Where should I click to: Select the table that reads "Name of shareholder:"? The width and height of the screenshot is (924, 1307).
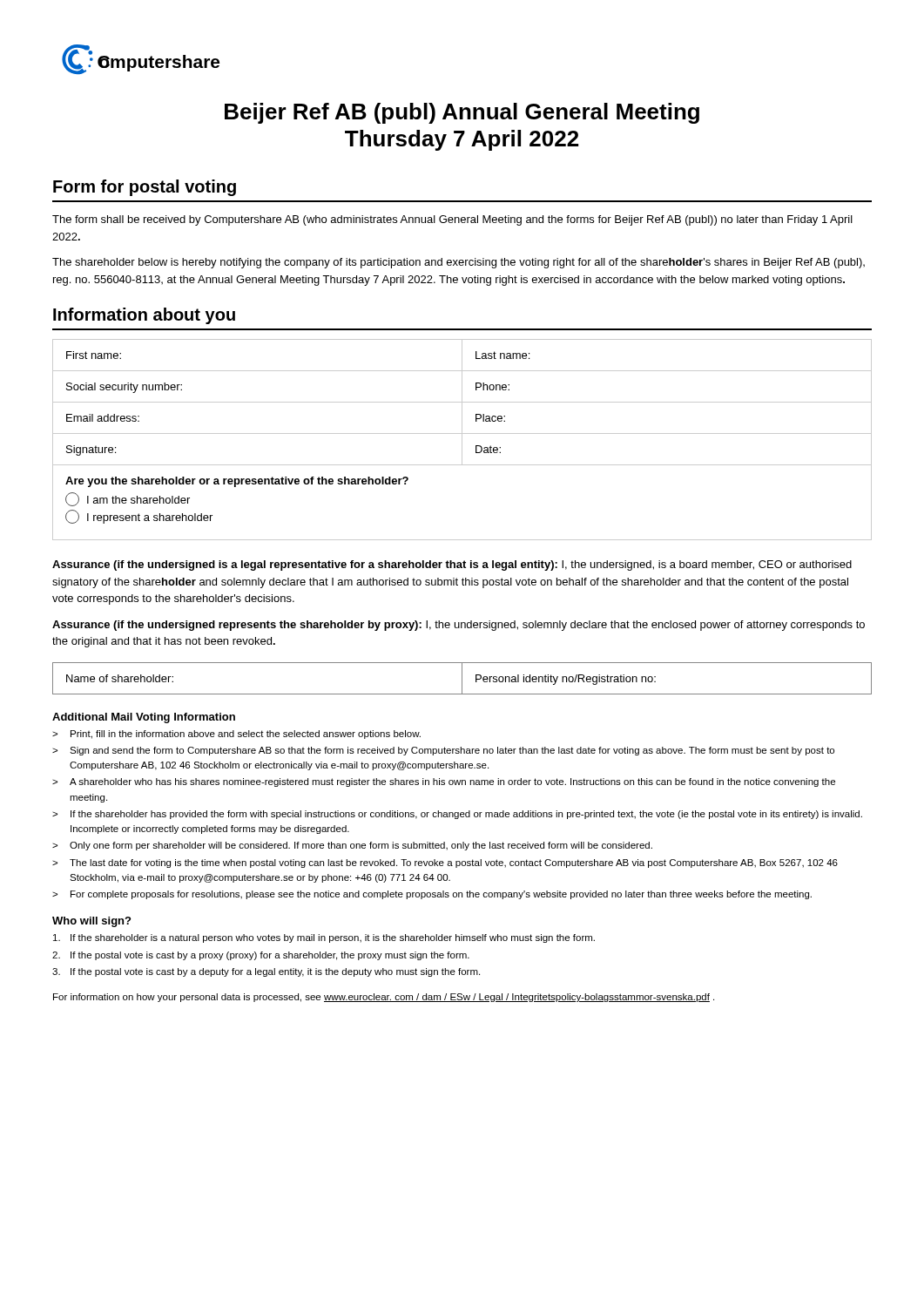[x=462, y=678]
